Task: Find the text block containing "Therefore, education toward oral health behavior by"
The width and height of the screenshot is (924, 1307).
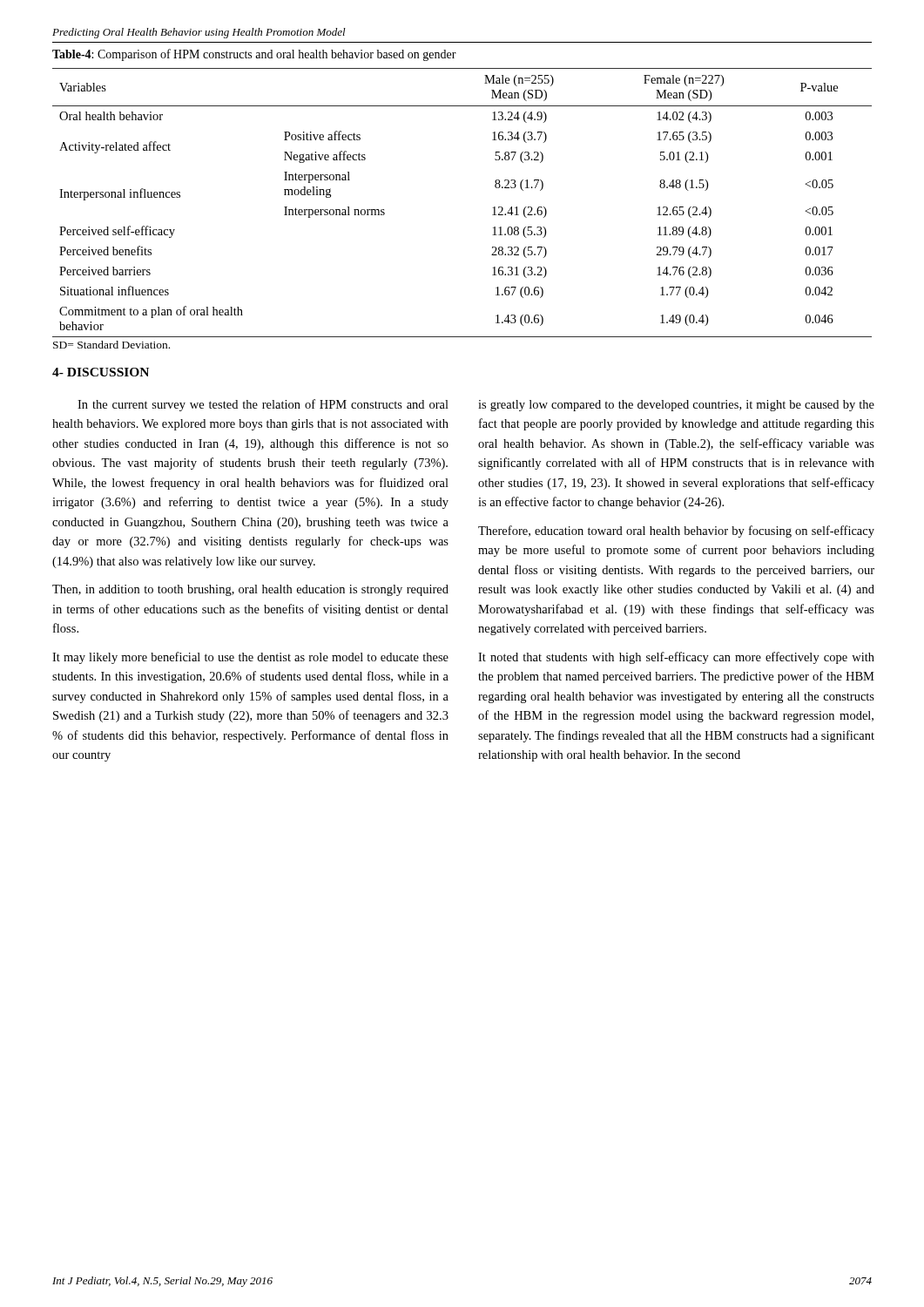Action: pyautogui.click(x=676, y=579)
